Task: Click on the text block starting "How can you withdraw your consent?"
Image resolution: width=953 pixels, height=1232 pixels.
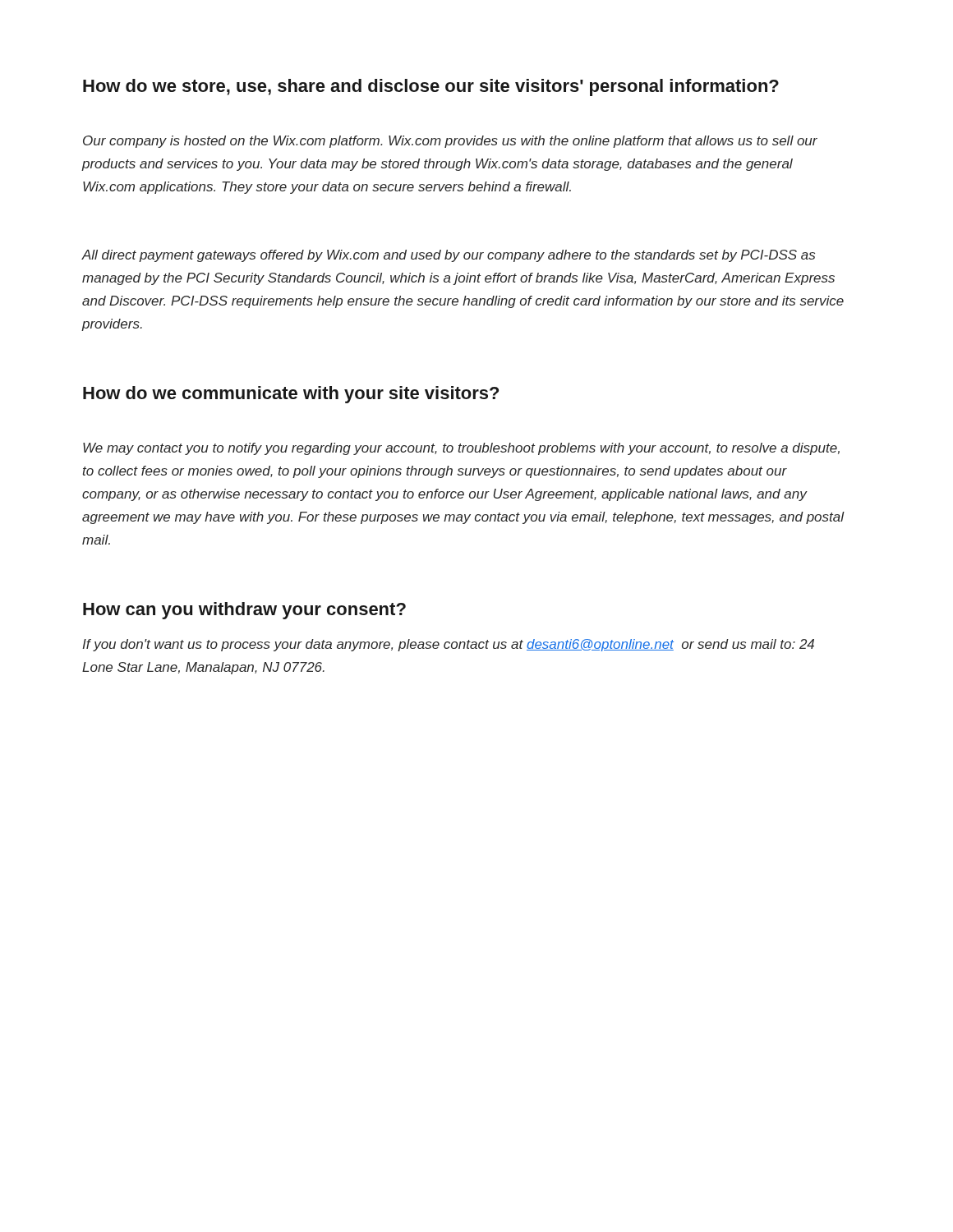Action: [244, 609]
